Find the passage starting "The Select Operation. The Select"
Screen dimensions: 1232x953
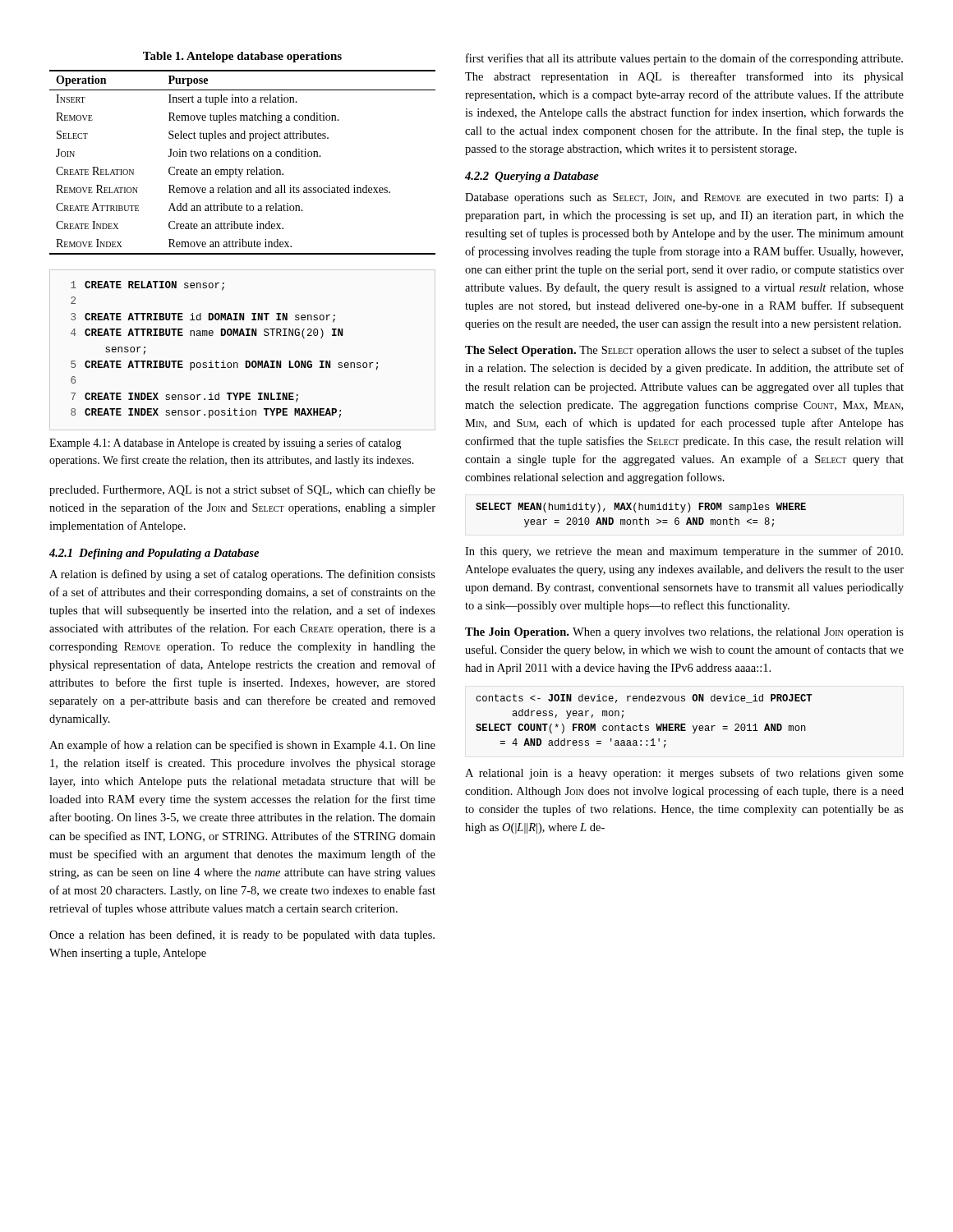click(x=684, y=414)
